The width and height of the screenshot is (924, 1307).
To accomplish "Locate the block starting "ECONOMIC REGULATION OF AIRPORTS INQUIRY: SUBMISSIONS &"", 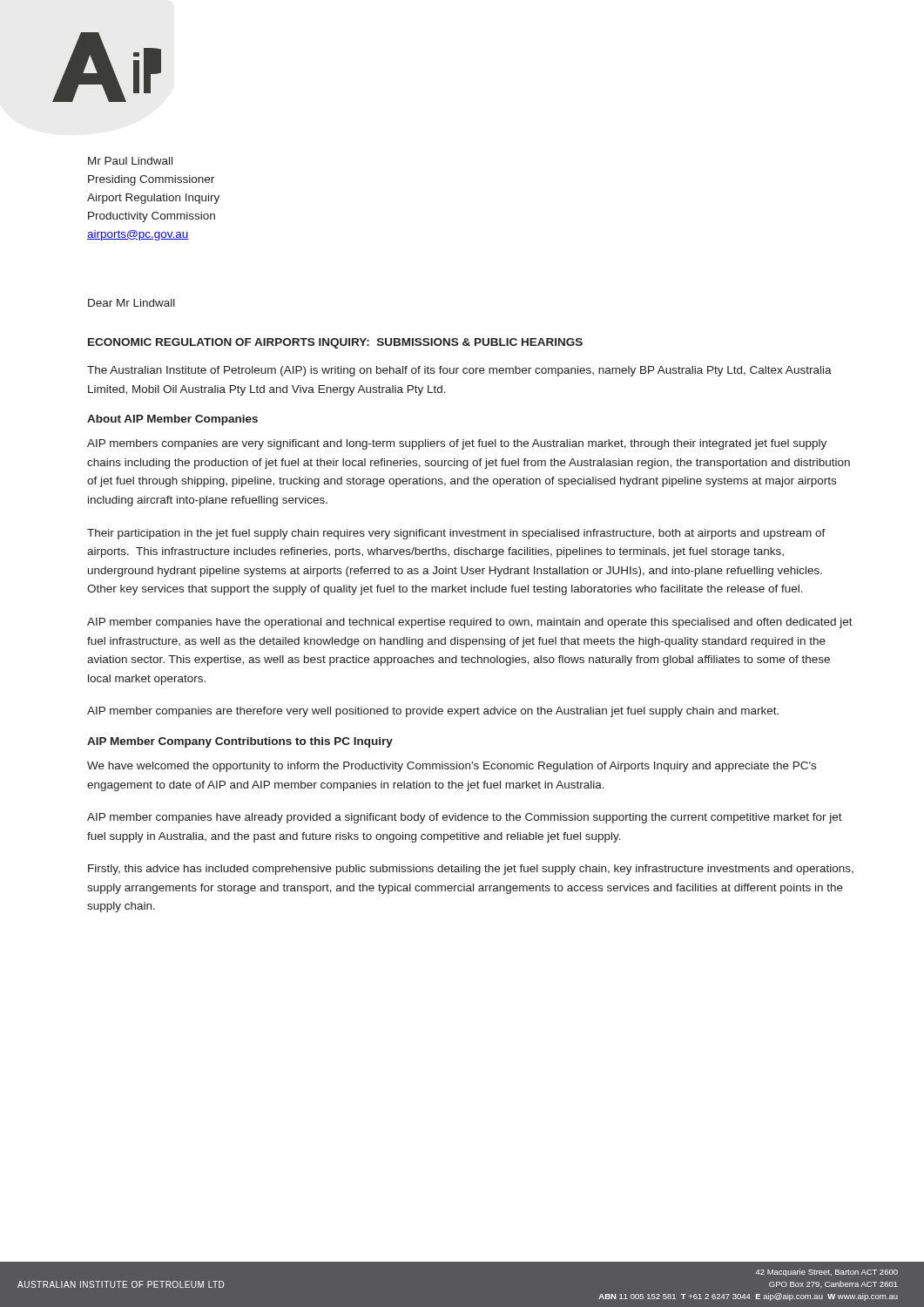I will click(335, 342).
